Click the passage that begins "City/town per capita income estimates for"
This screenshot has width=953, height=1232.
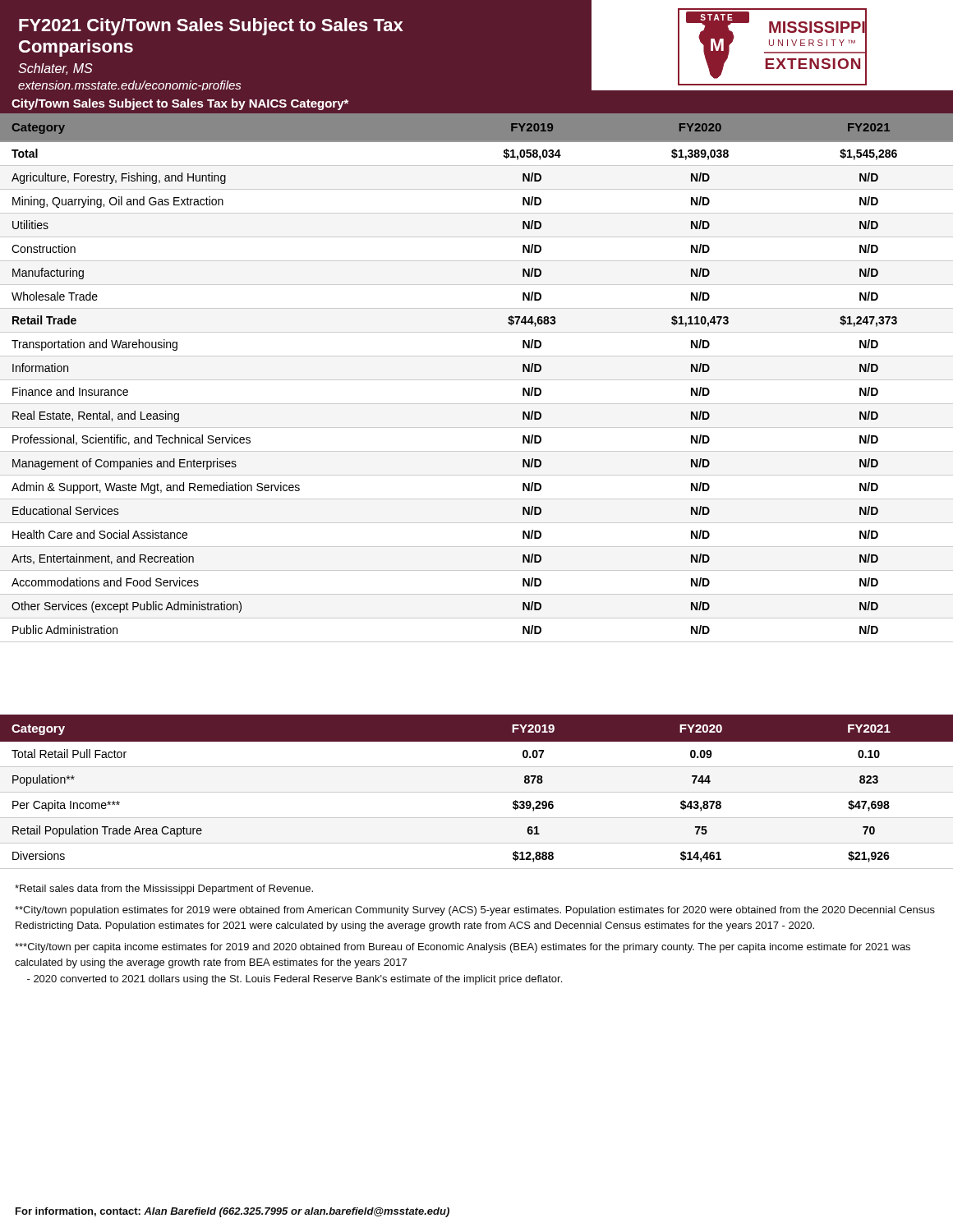point(463,948)
